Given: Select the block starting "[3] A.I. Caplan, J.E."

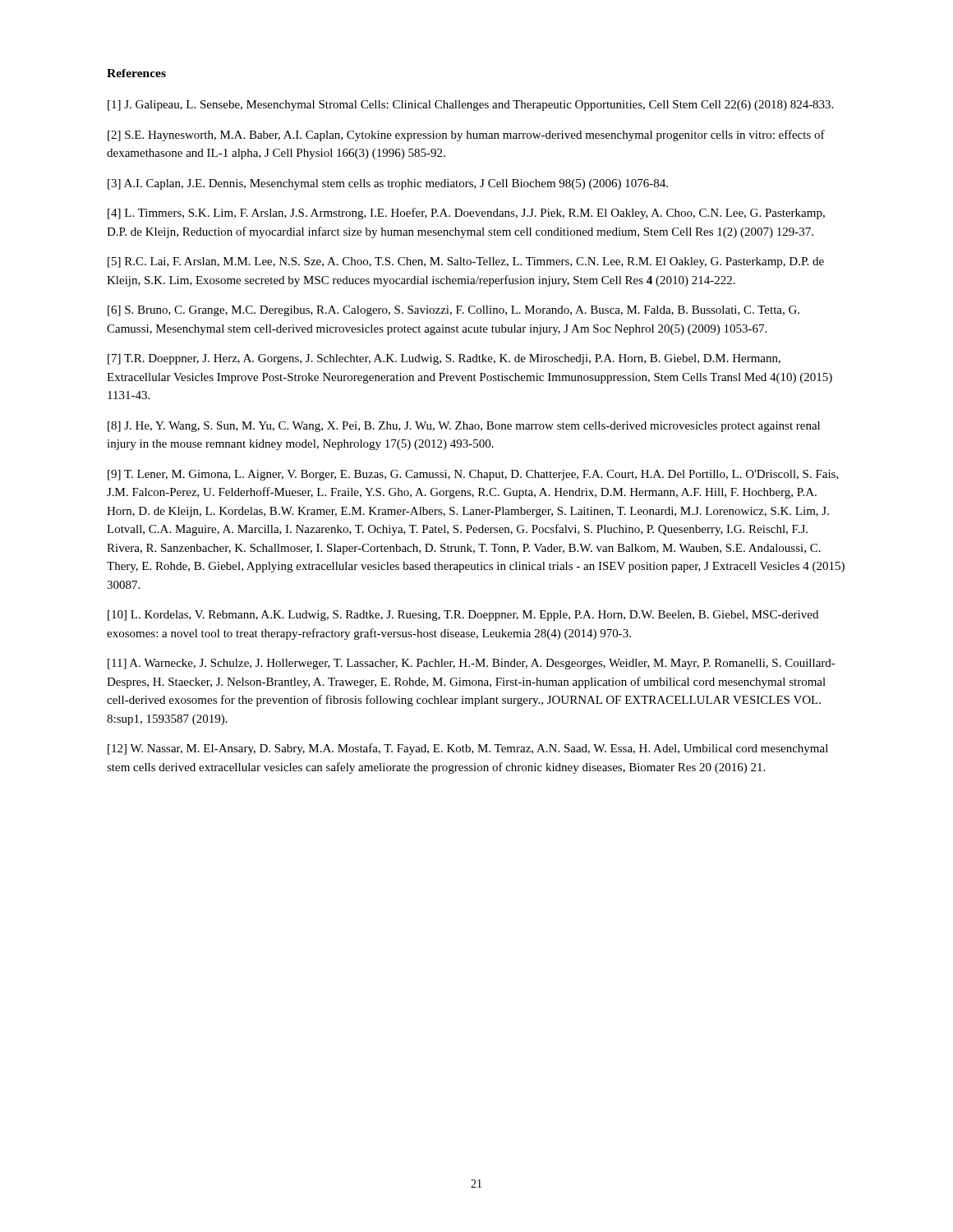Looking at the screenshot, I should (388, 183).
